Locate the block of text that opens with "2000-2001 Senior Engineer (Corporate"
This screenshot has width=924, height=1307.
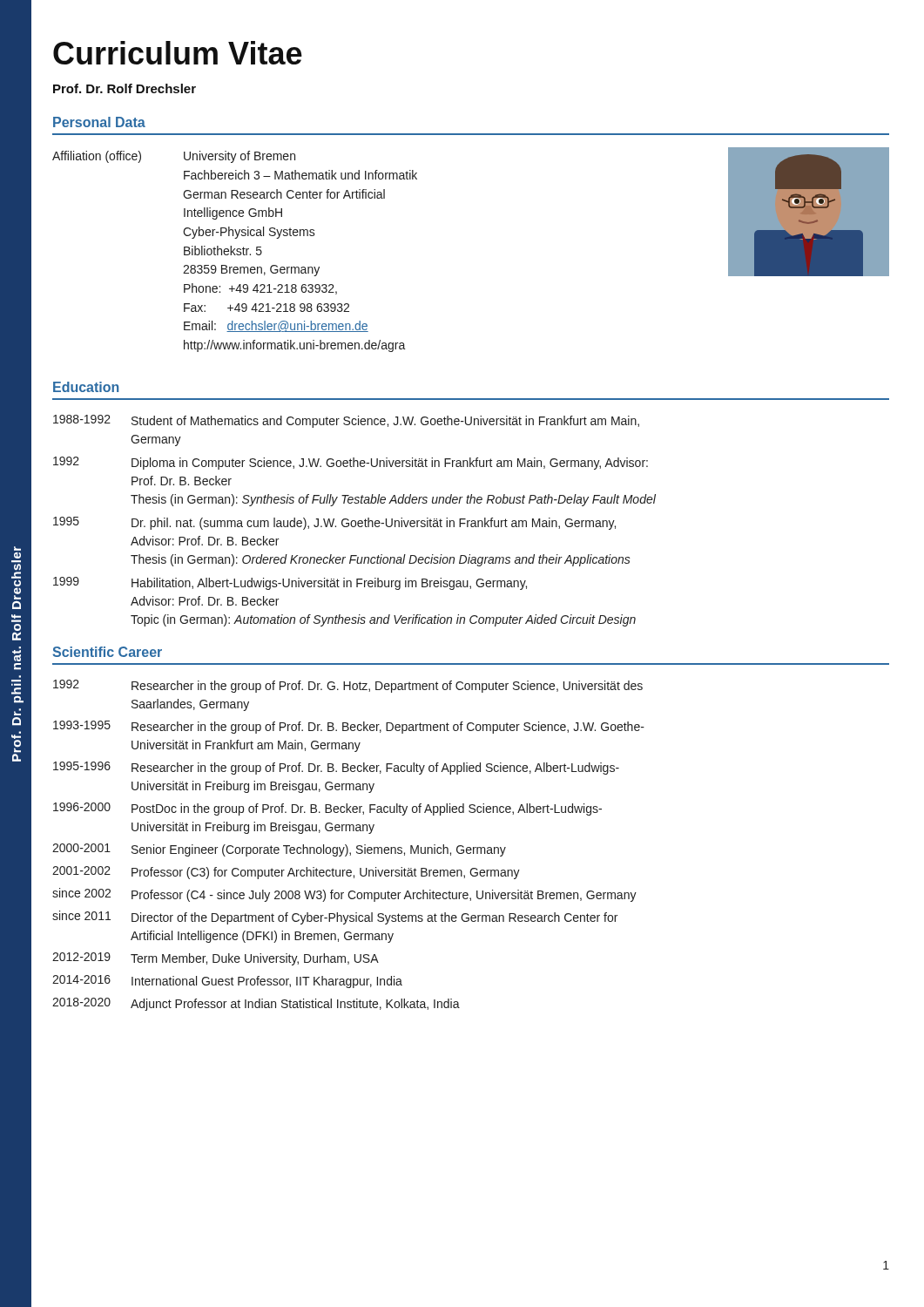(471, 850)
